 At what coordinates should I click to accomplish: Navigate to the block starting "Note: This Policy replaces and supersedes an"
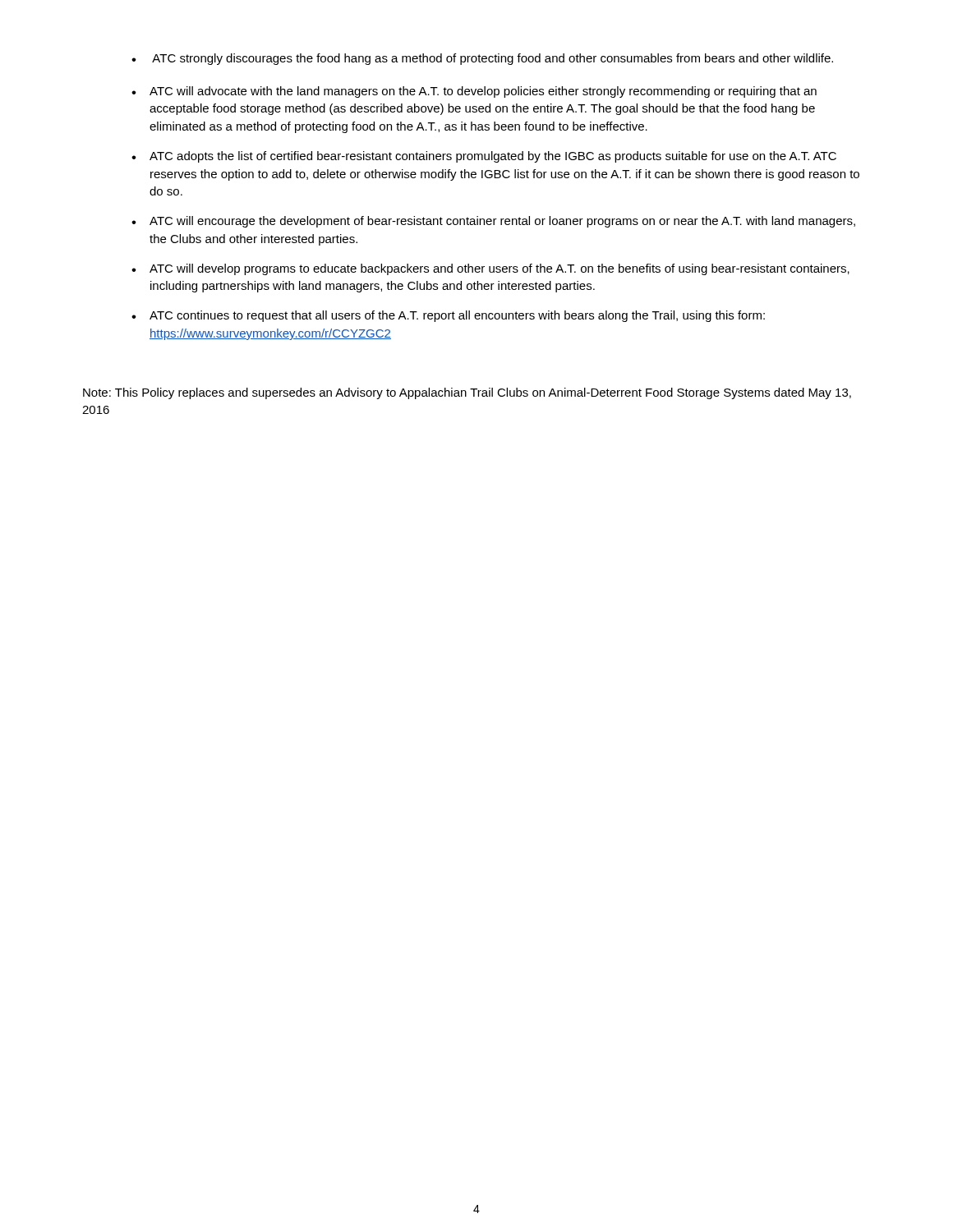tap(467, 401)
